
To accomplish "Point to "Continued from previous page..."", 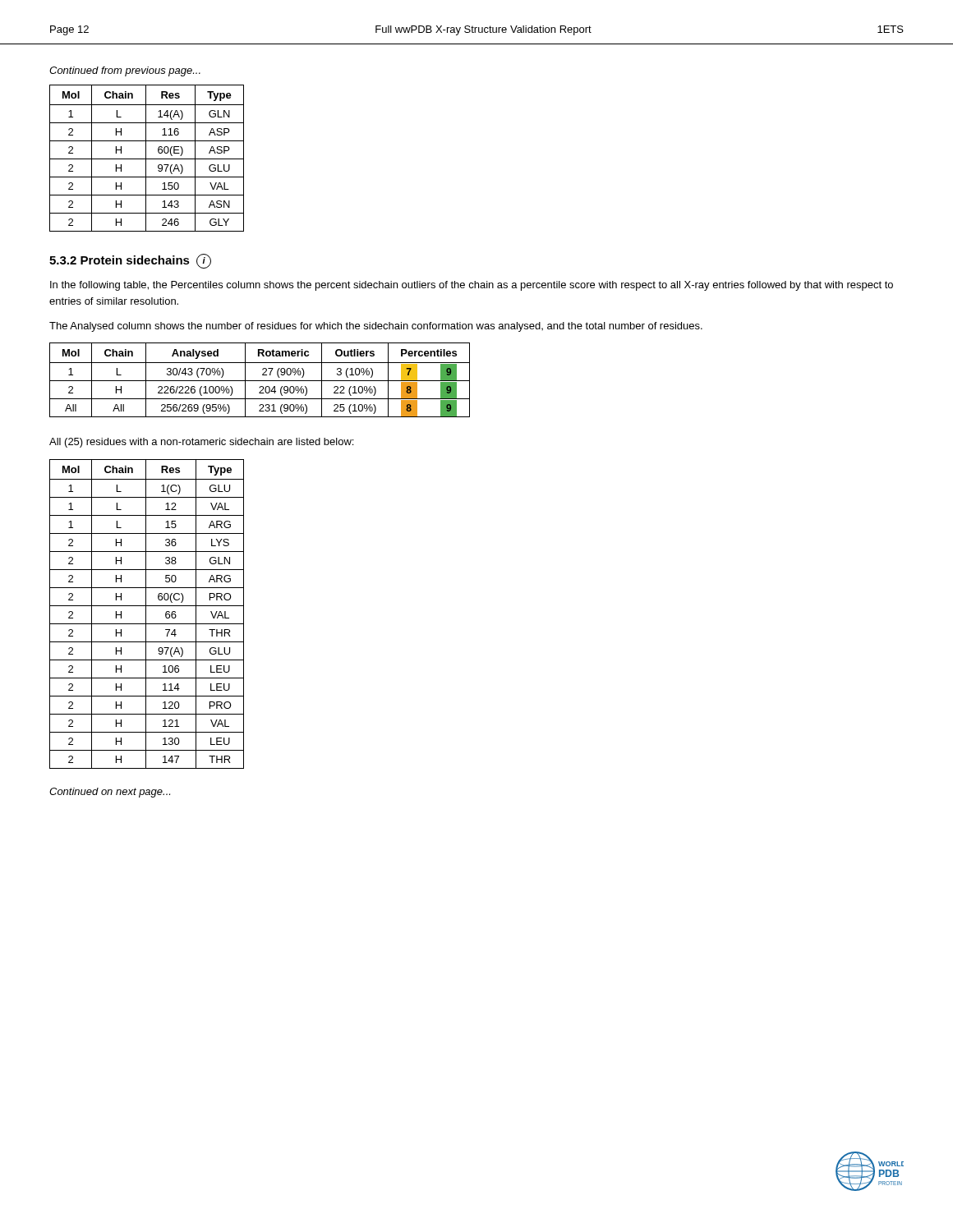I will [x=125, y=70].
